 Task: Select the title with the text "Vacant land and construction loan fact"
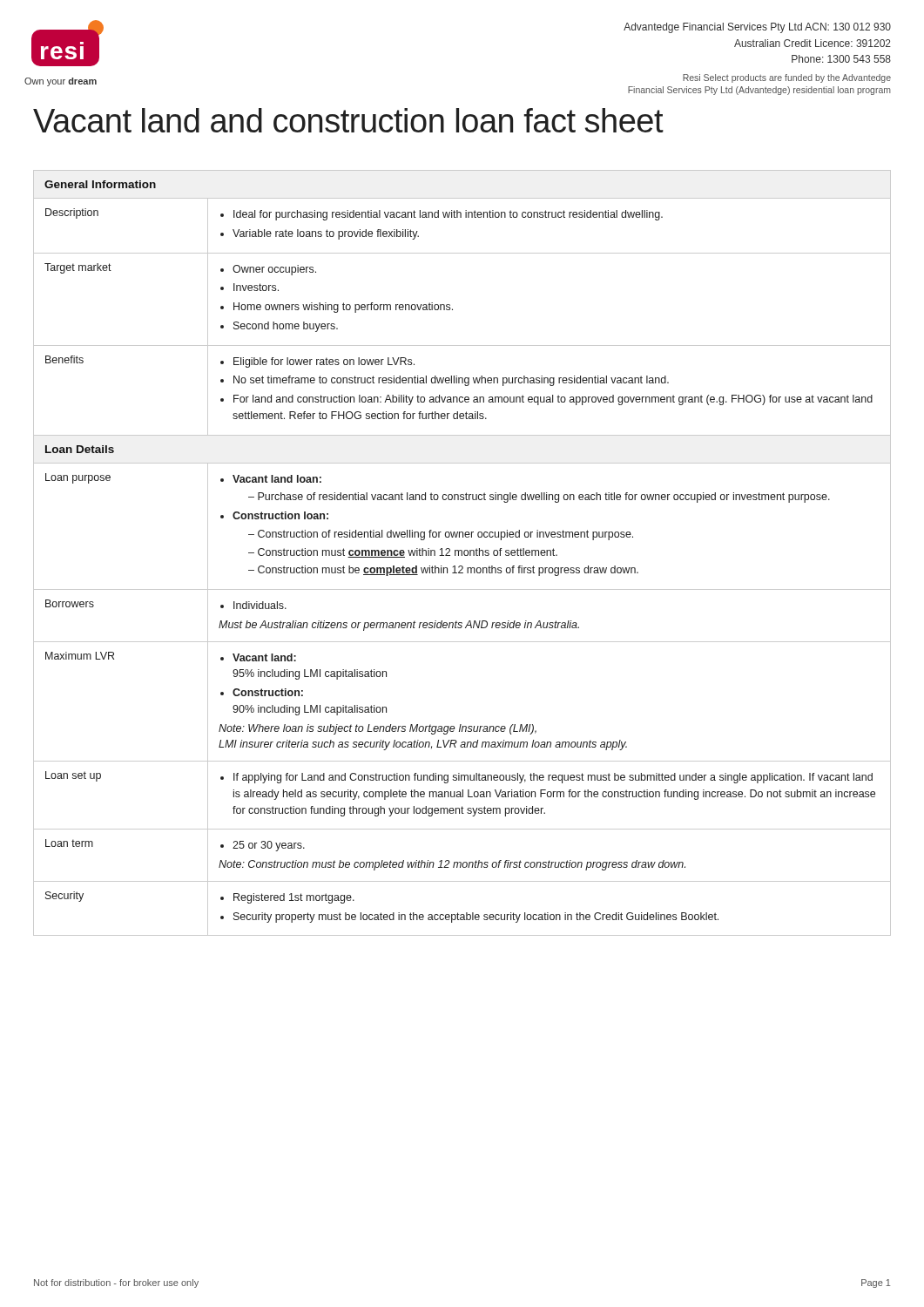(x=348, y=121)
